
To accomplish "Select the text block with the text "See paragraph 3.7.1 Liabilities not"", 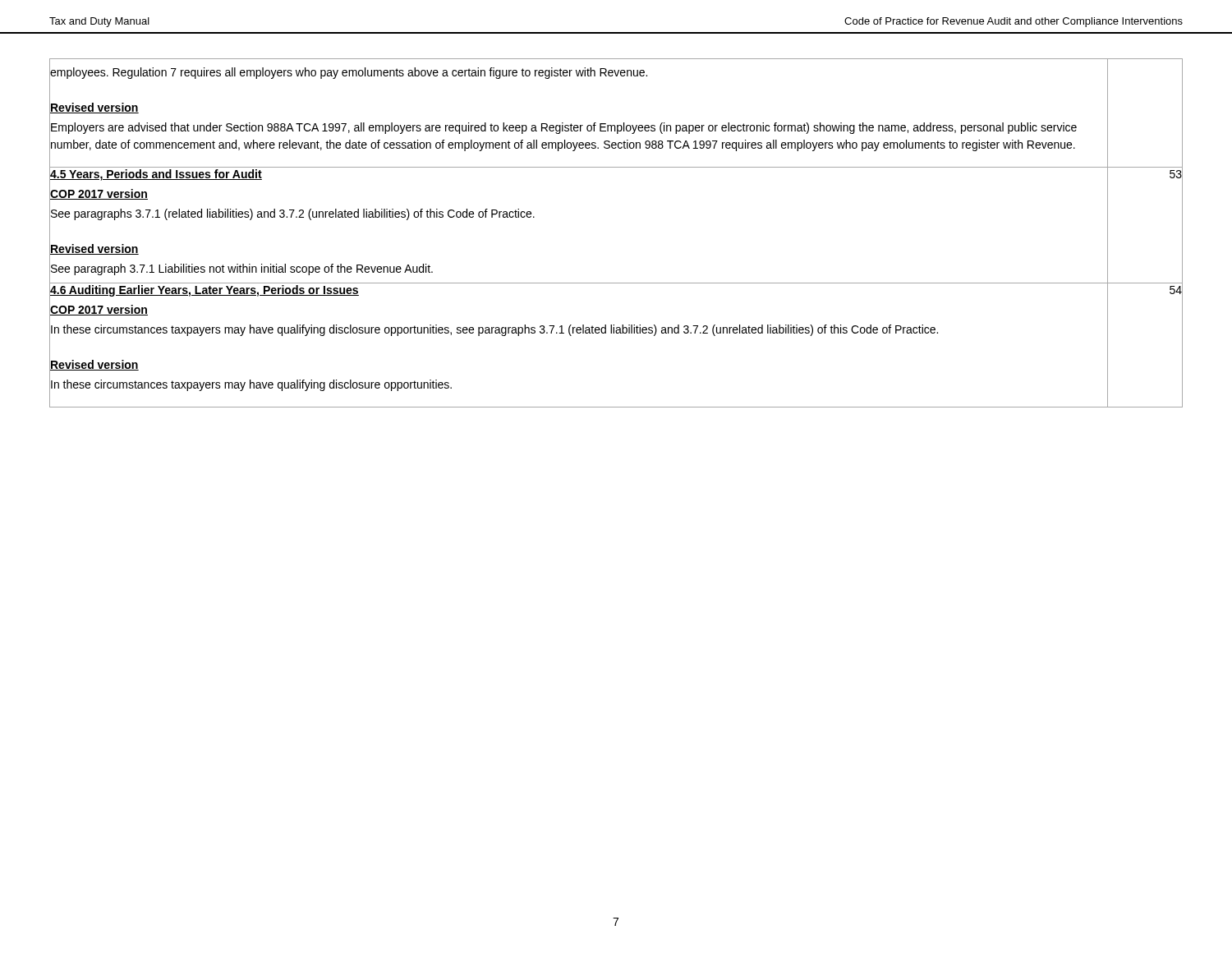I will 242,269.
